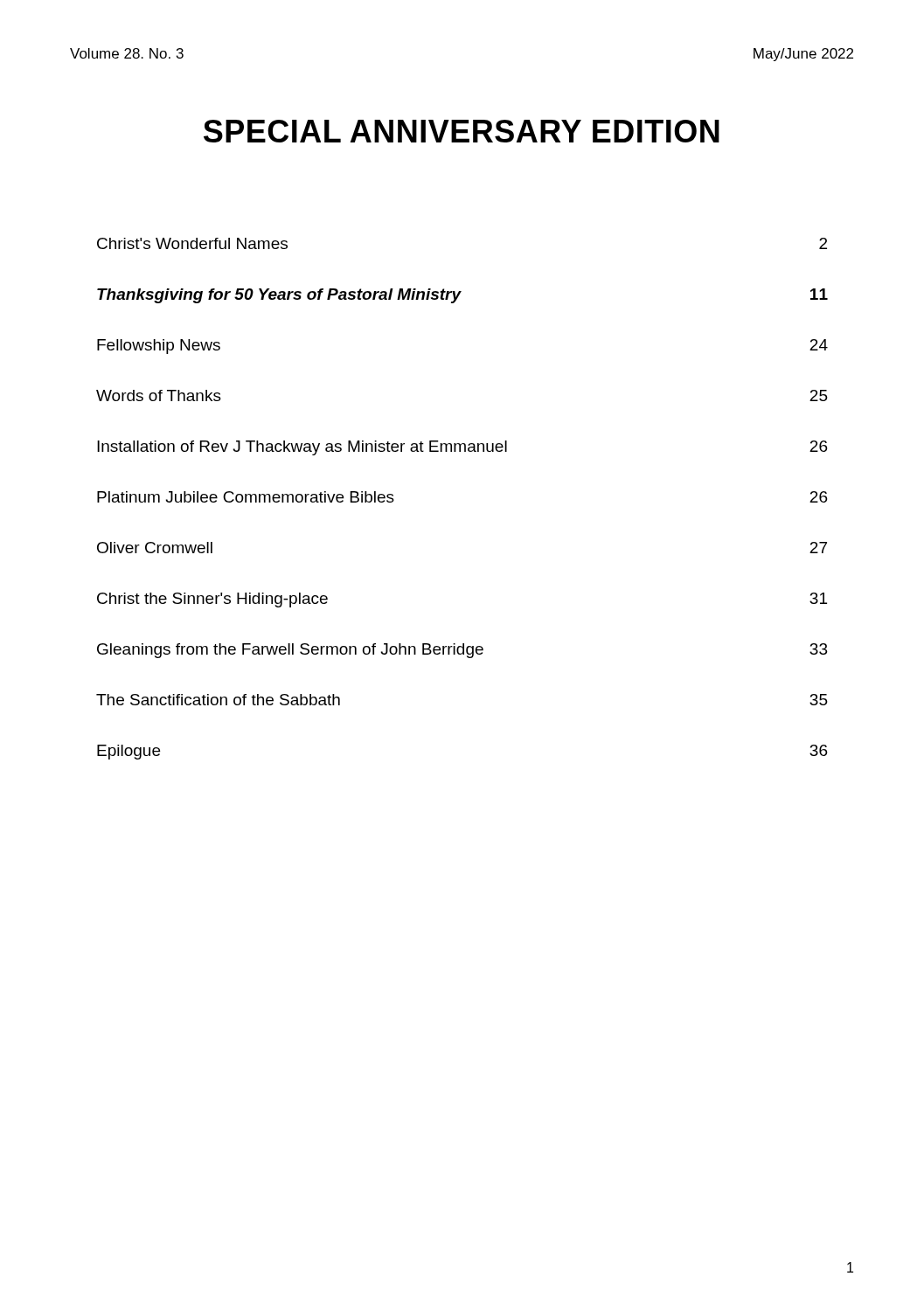The width and height of the screenshot is (924, 1311).
Task: Click on the title containing "SPECIAL ANNIVERSARY EDITION"
Action: pyautogui.click(x=462, y=132)
